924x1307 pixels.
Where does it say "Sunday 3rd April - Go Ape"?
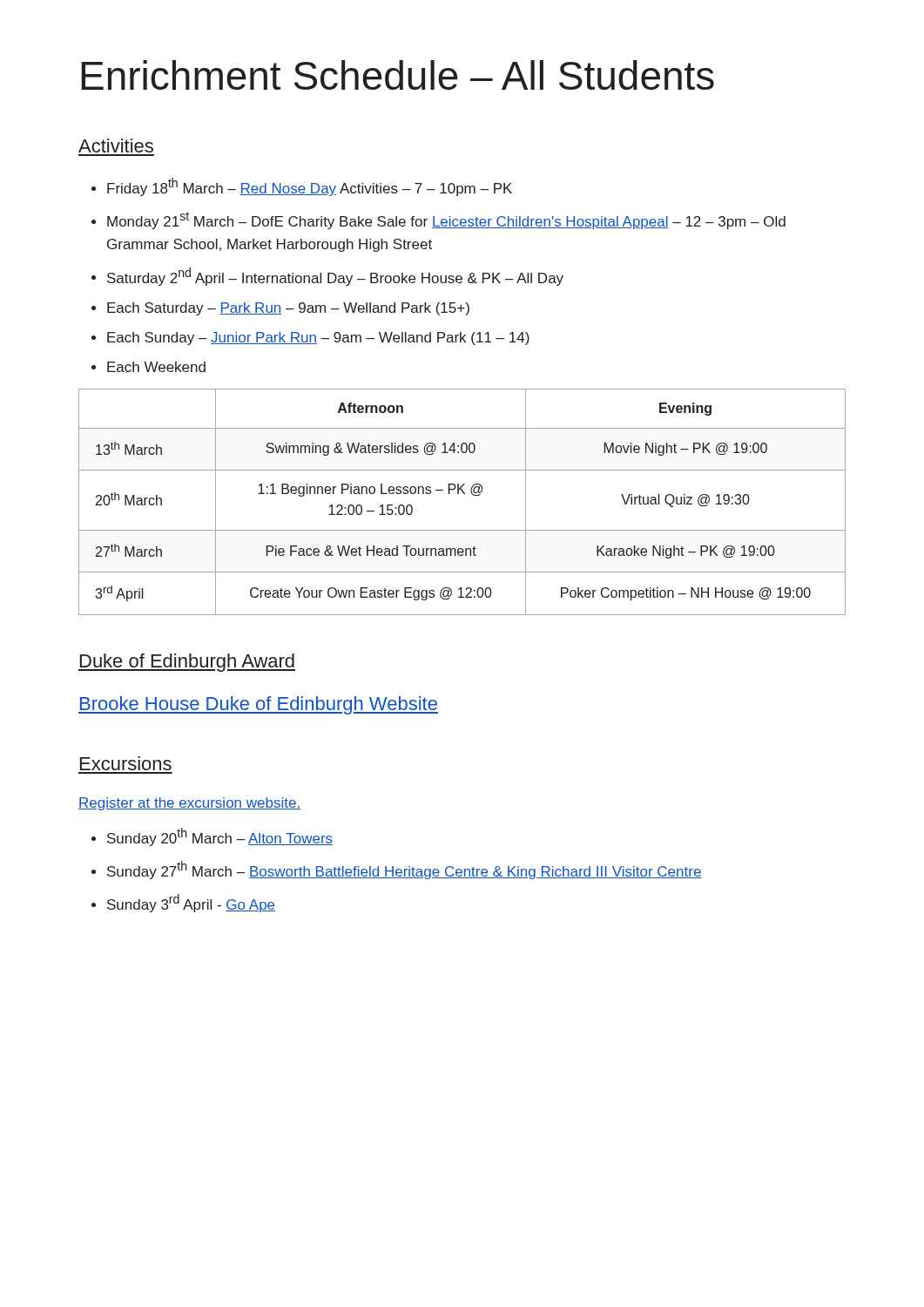(x=183, y=903)
